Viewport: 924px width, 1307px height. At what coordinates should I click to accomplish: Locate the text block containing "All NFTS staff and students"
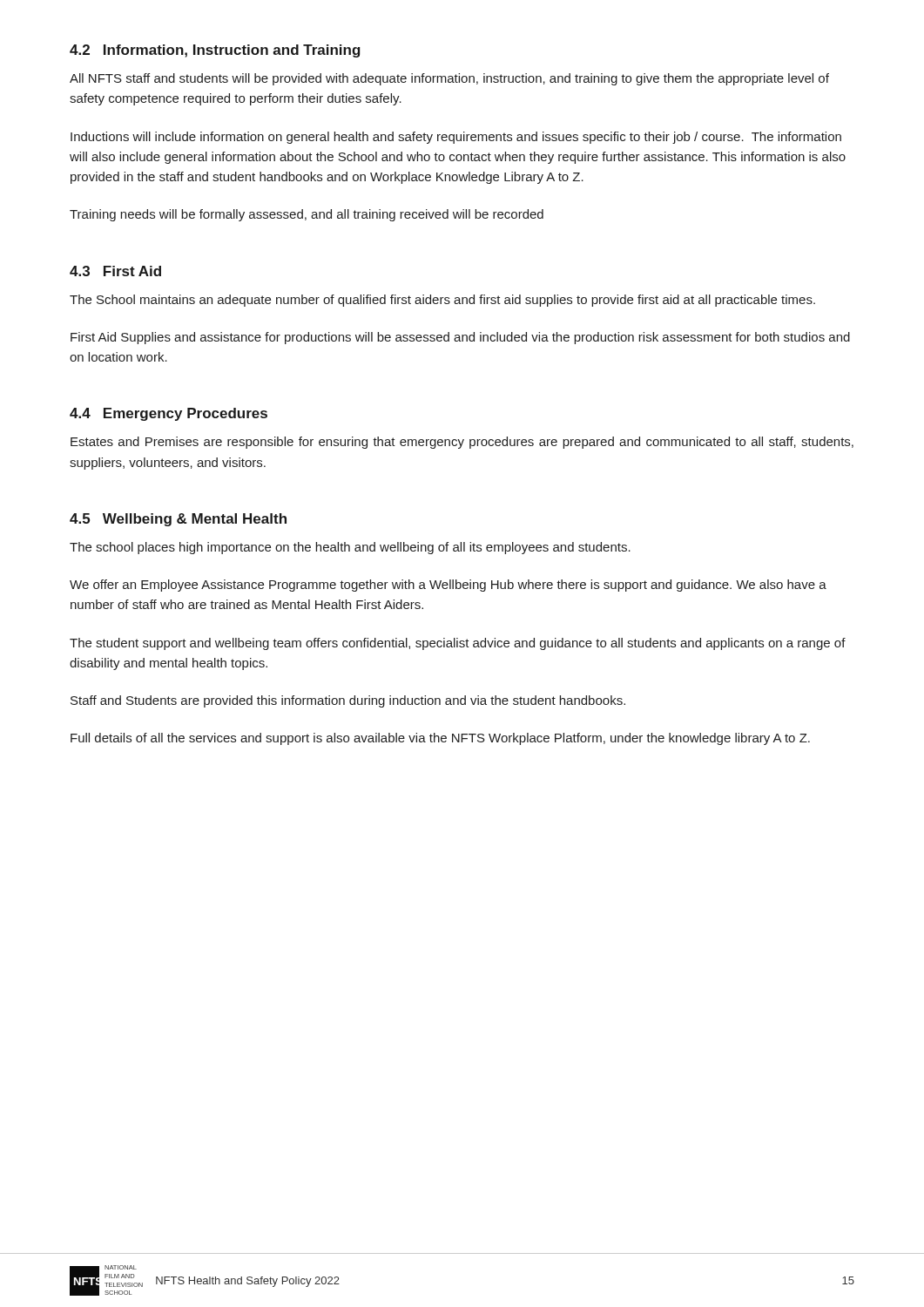click(x=462, y=88)
